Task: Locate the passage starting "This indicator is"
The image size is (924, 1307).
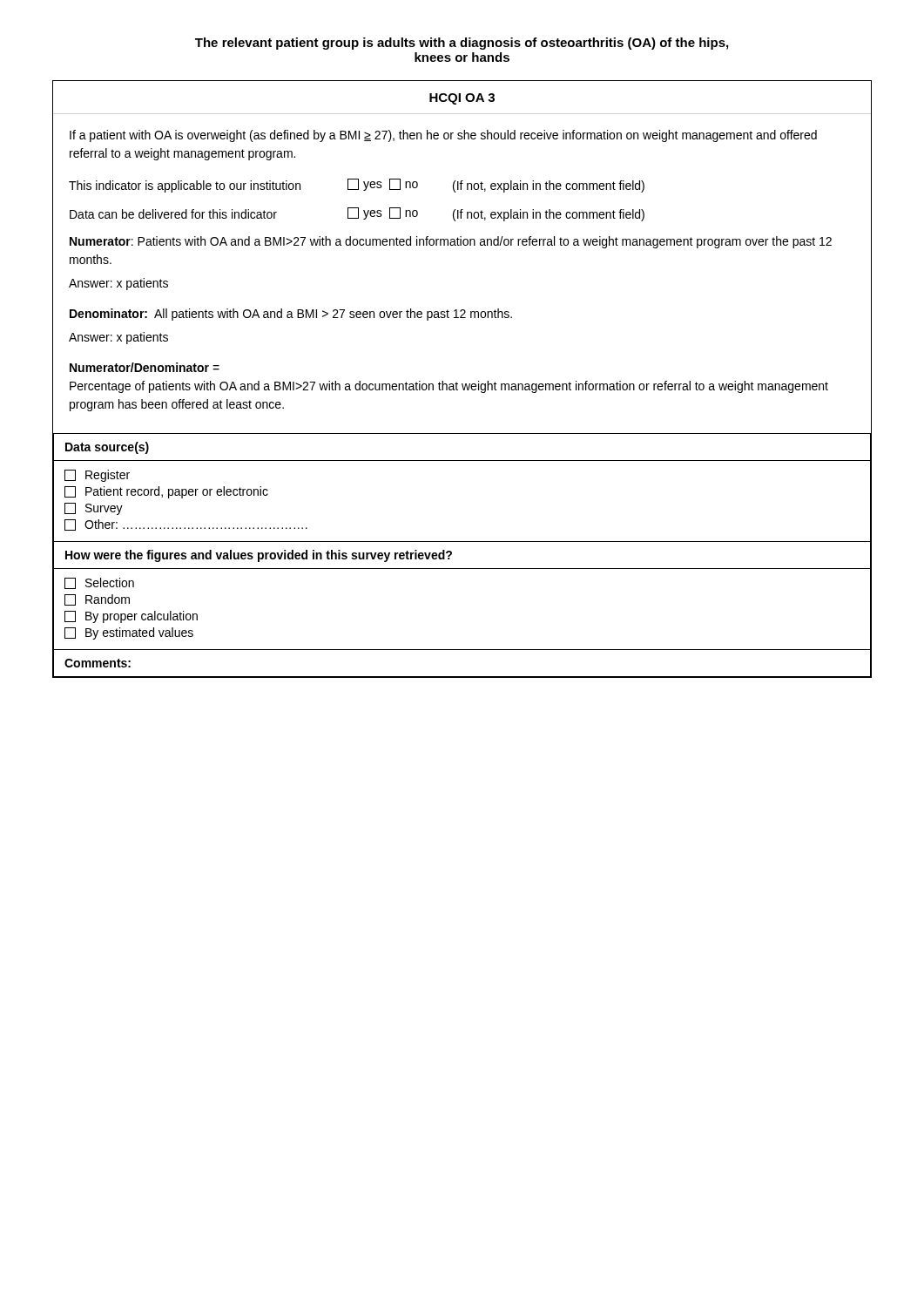Action: pos(462,185)
